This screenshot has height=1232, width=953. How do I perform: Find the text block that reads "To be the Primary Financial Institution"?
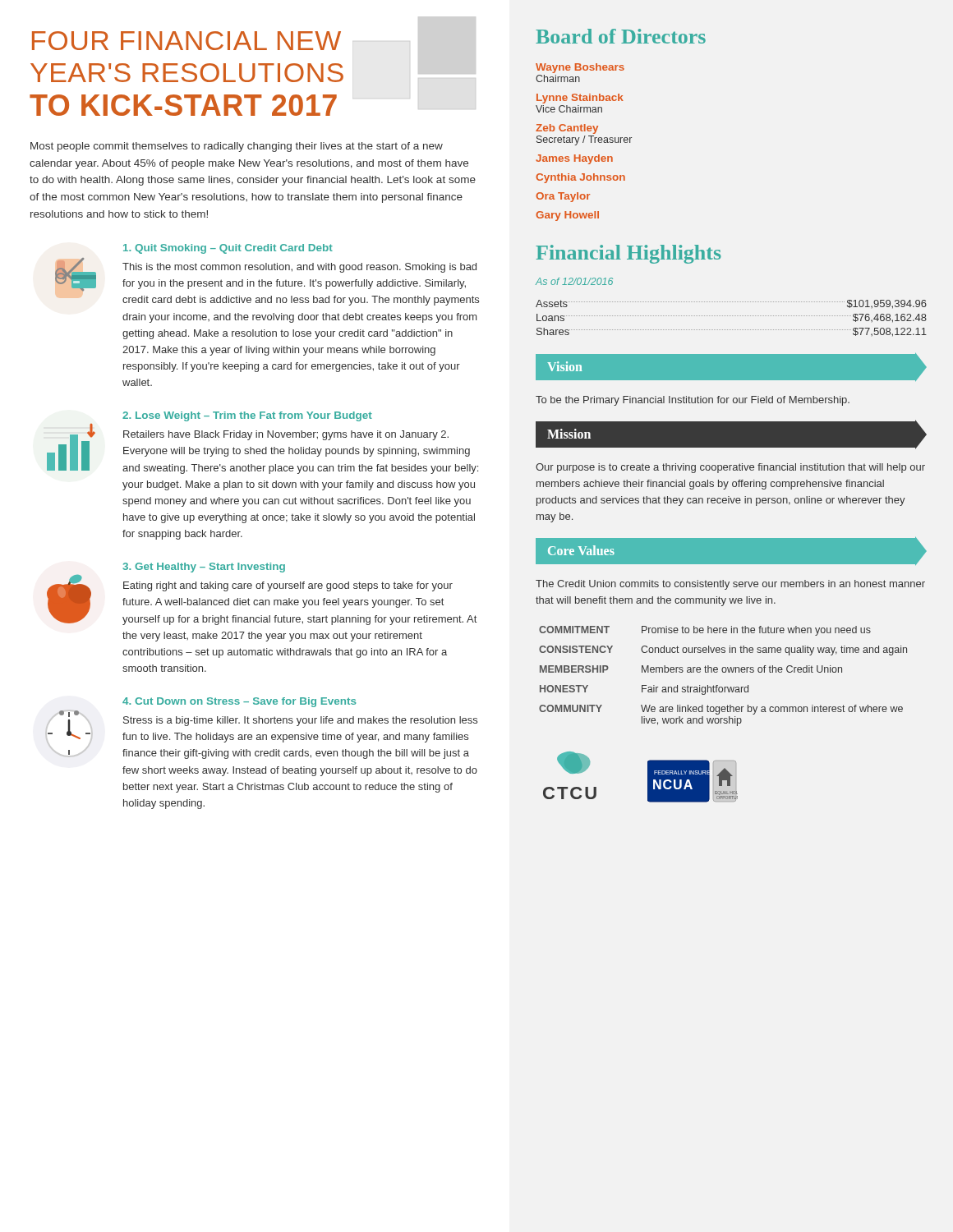[x=731, y=395]
